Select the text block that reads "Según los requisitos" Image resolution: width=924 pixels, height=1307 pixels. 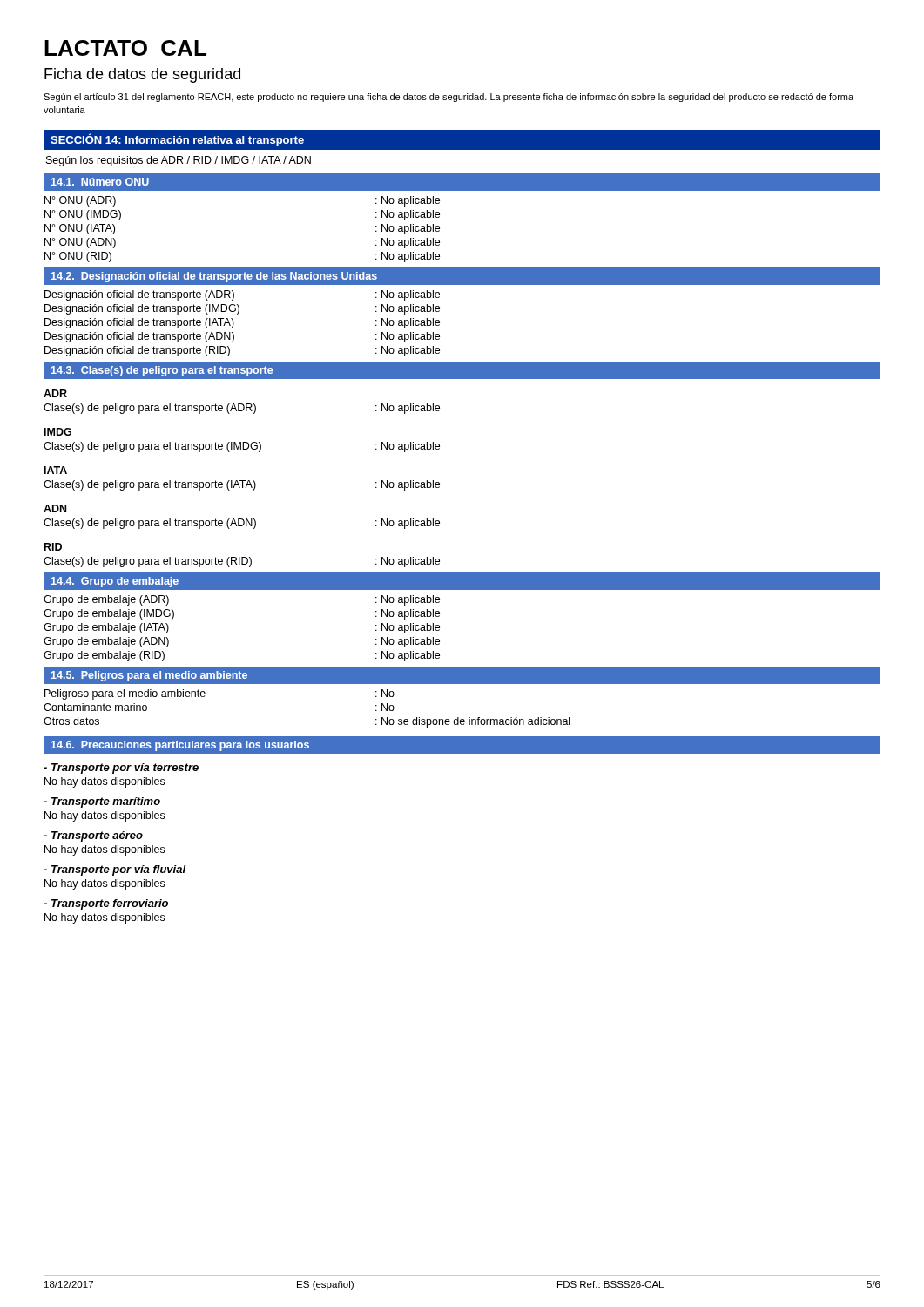click(x=178, y=160)
